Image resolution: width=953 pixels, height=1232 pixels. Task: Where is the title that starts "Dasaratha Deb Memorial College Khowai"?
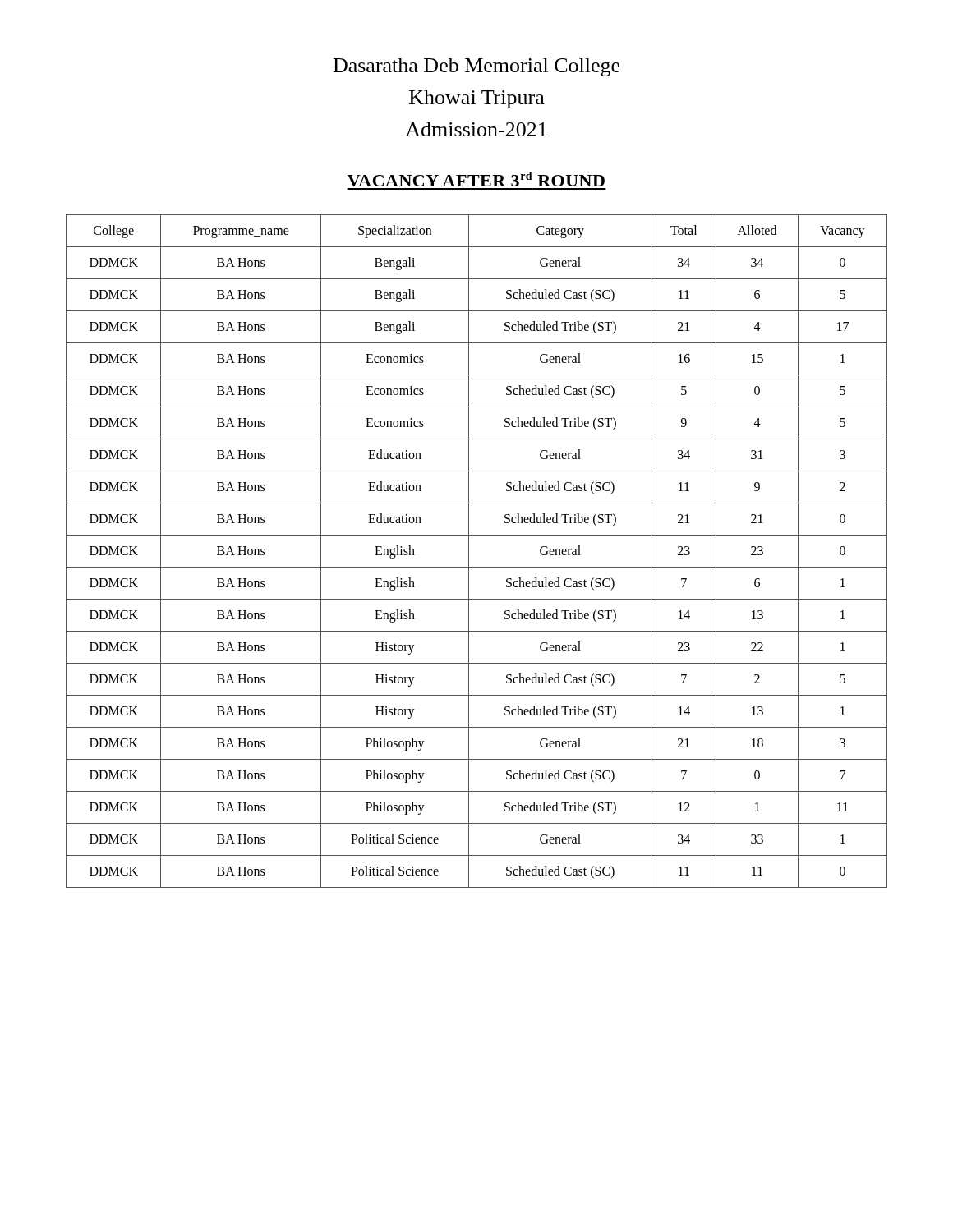tap(476, 97)
